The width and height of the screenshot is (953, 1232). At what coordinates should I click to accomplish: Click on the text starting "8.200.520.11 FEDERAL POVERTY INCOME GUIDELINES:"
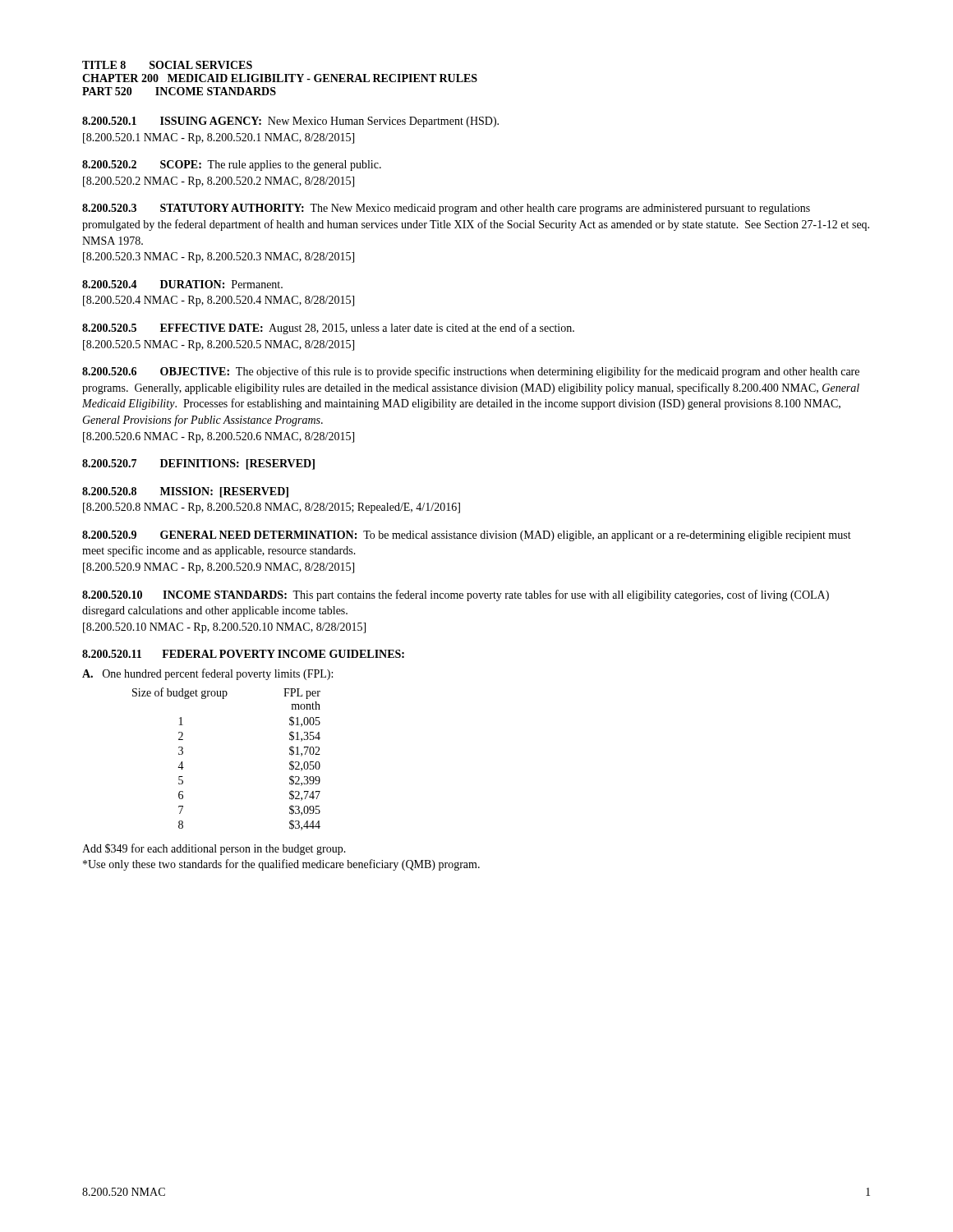tap(243, 654)
